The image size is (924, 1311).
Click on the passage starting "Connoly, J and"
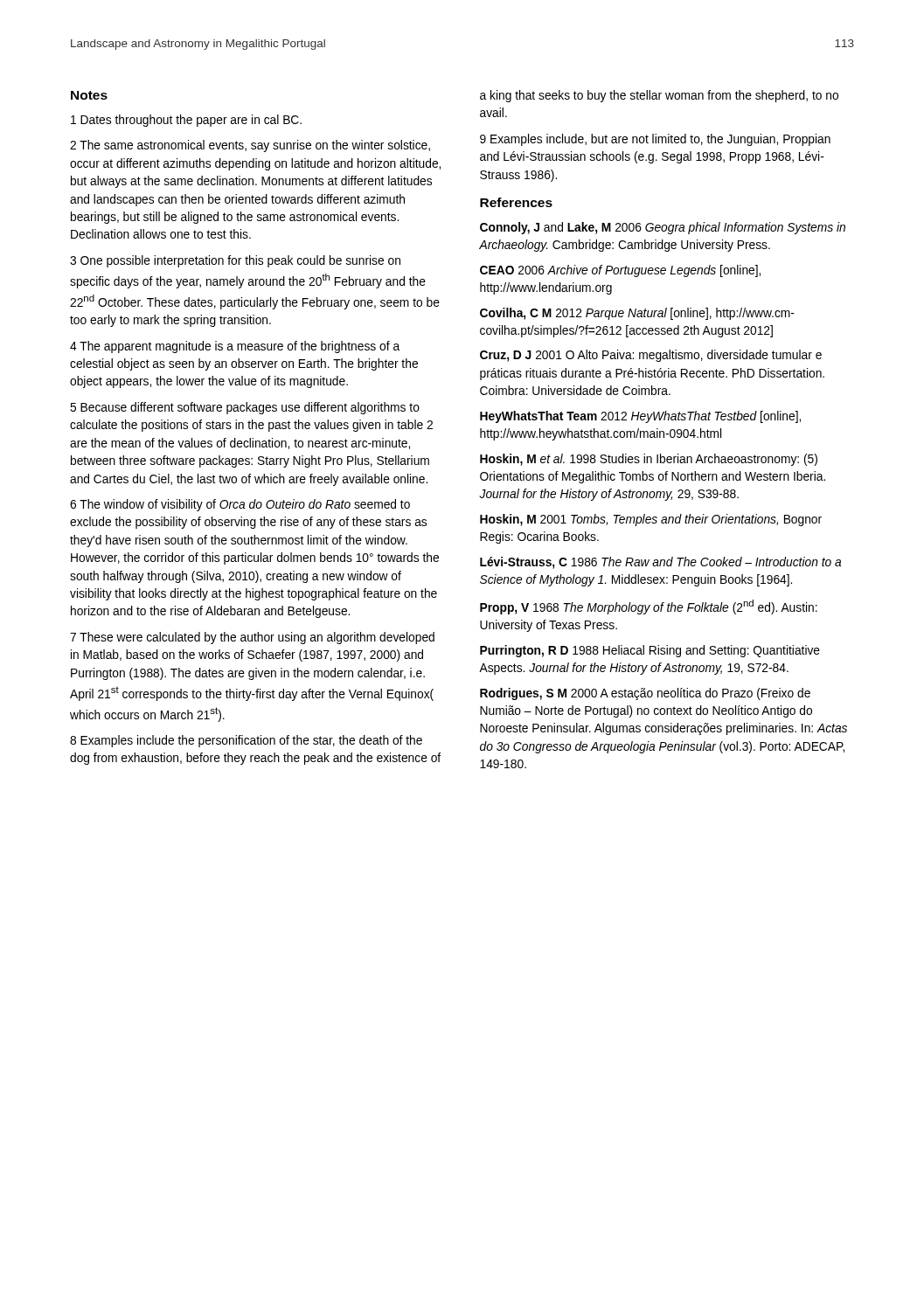(x=663, y=237)
